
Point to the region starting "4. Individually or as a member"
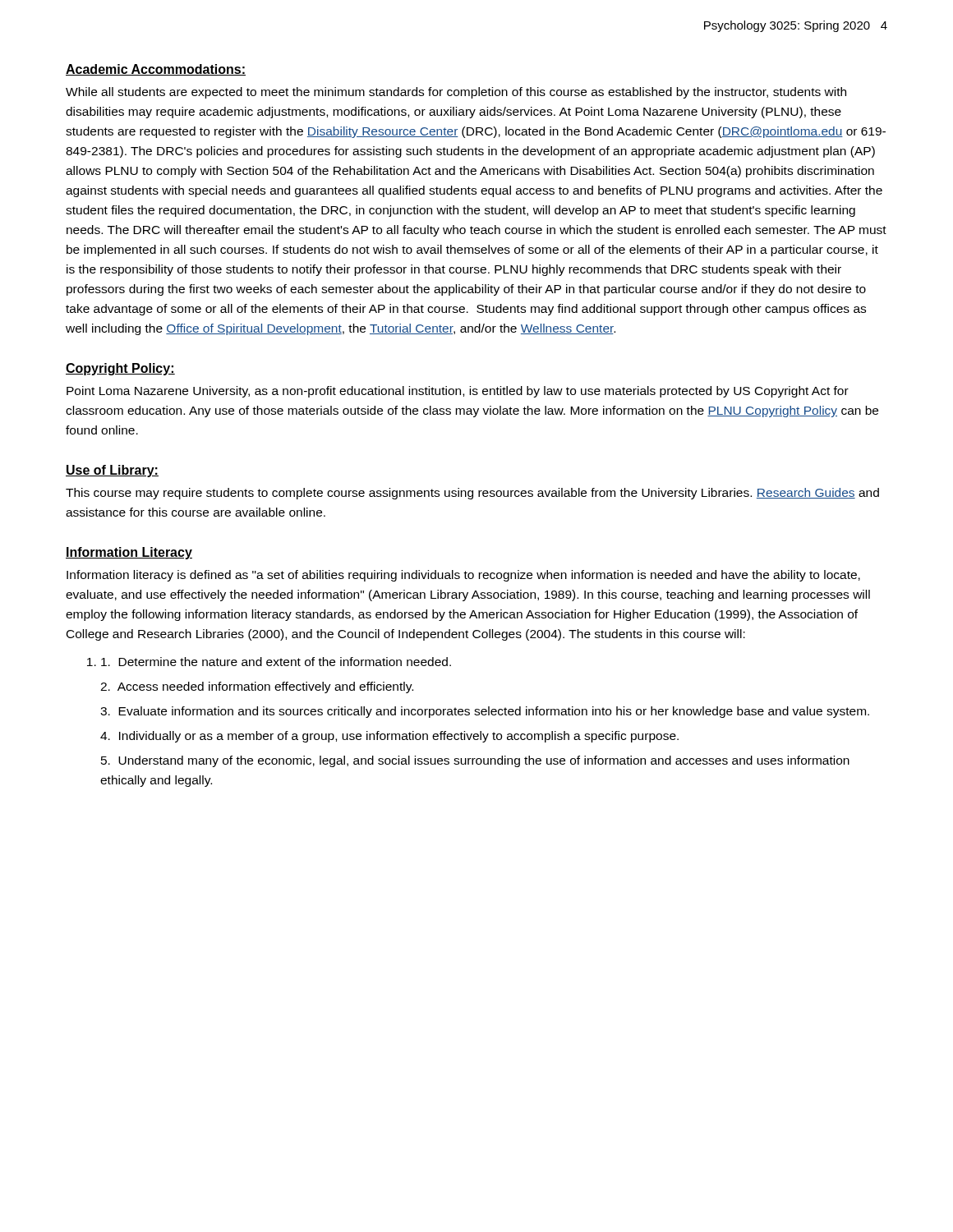(x=494, y=736)
